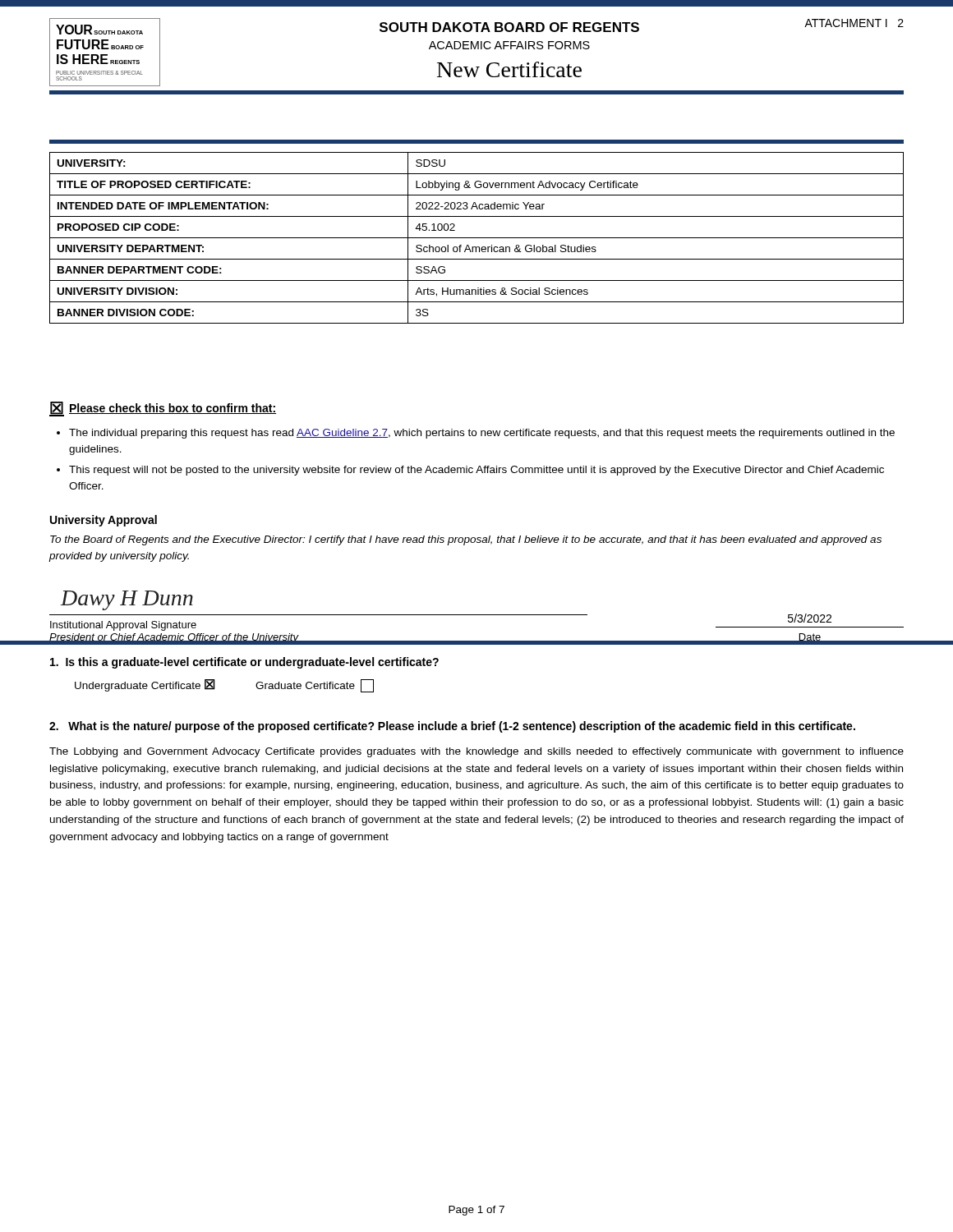This screenshot has width=953, height=1232.
Task: Locate the element starting "SOUTH DAKOTA BOARD"
Action: tap(509, 51)
